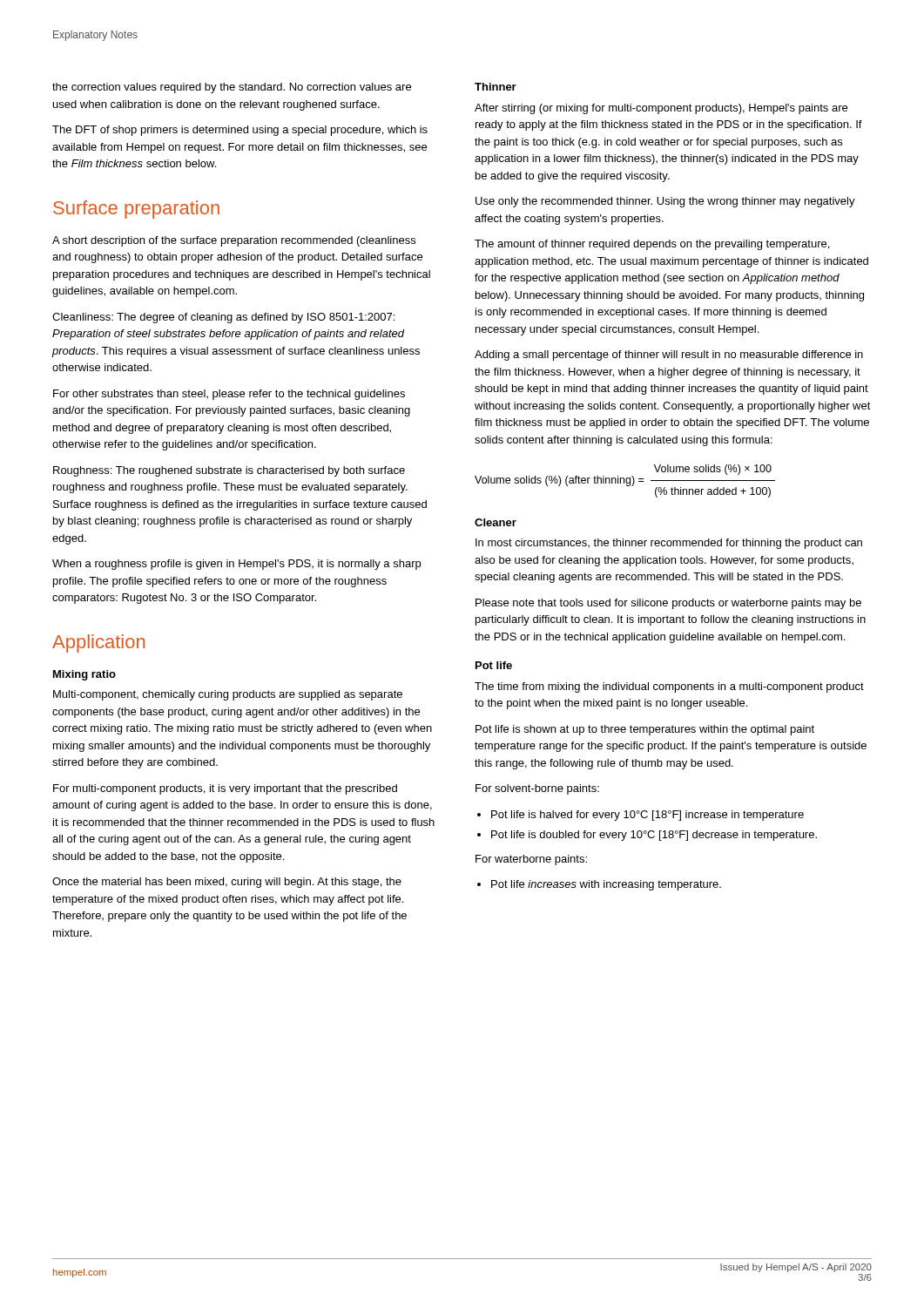Select the passage starting "The time from mixing the individual components in"
This screenshot has width=924, height=1307.
673,737
